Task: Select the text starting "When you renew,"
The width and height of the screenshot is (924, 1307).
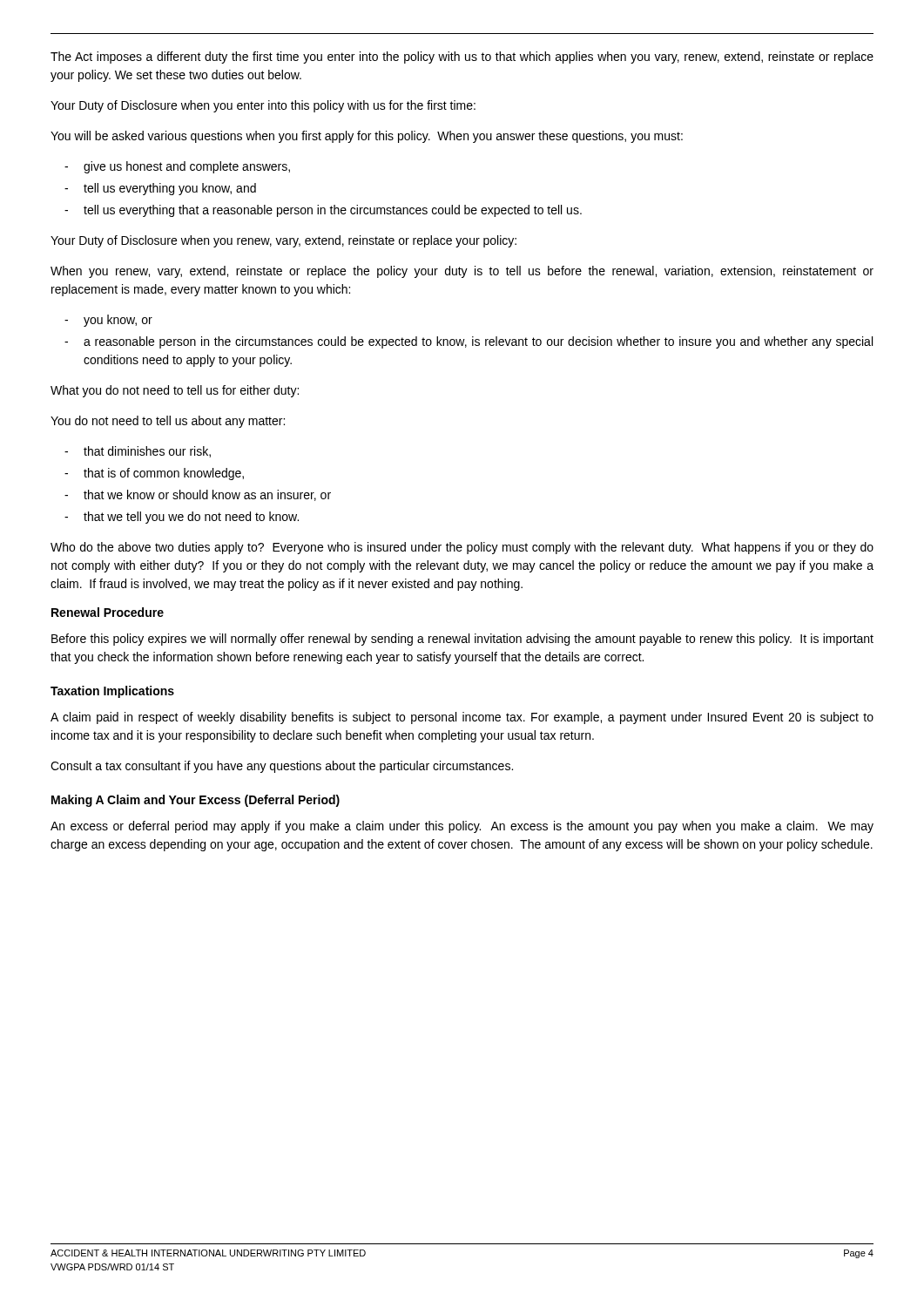Action: [x=462, y=280]
